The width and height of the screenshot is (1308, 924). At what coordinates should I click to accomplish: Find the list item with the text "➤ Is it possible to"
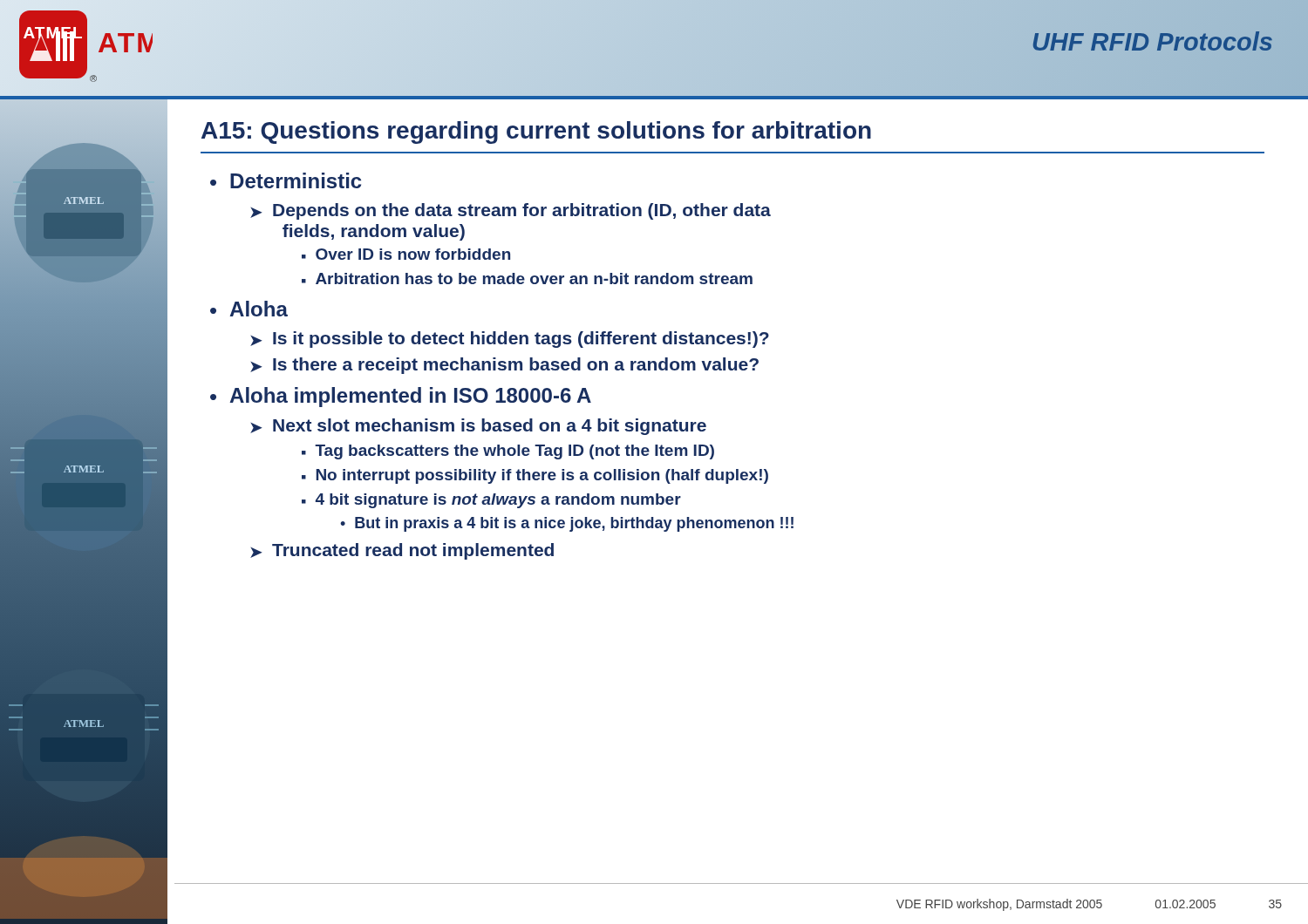[509, 339]
